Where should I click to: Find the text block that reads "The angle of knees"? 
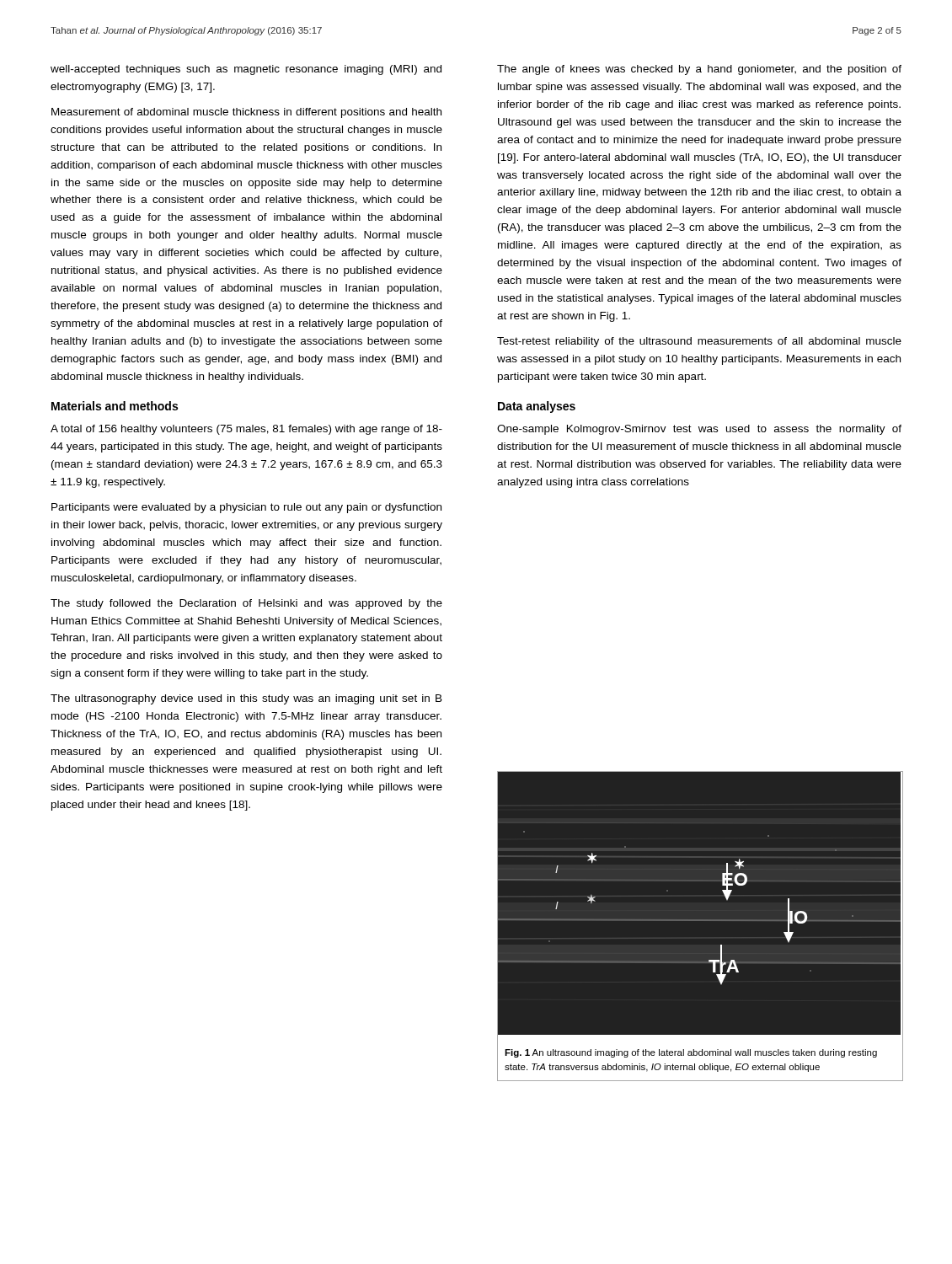[x=699, y=193]
